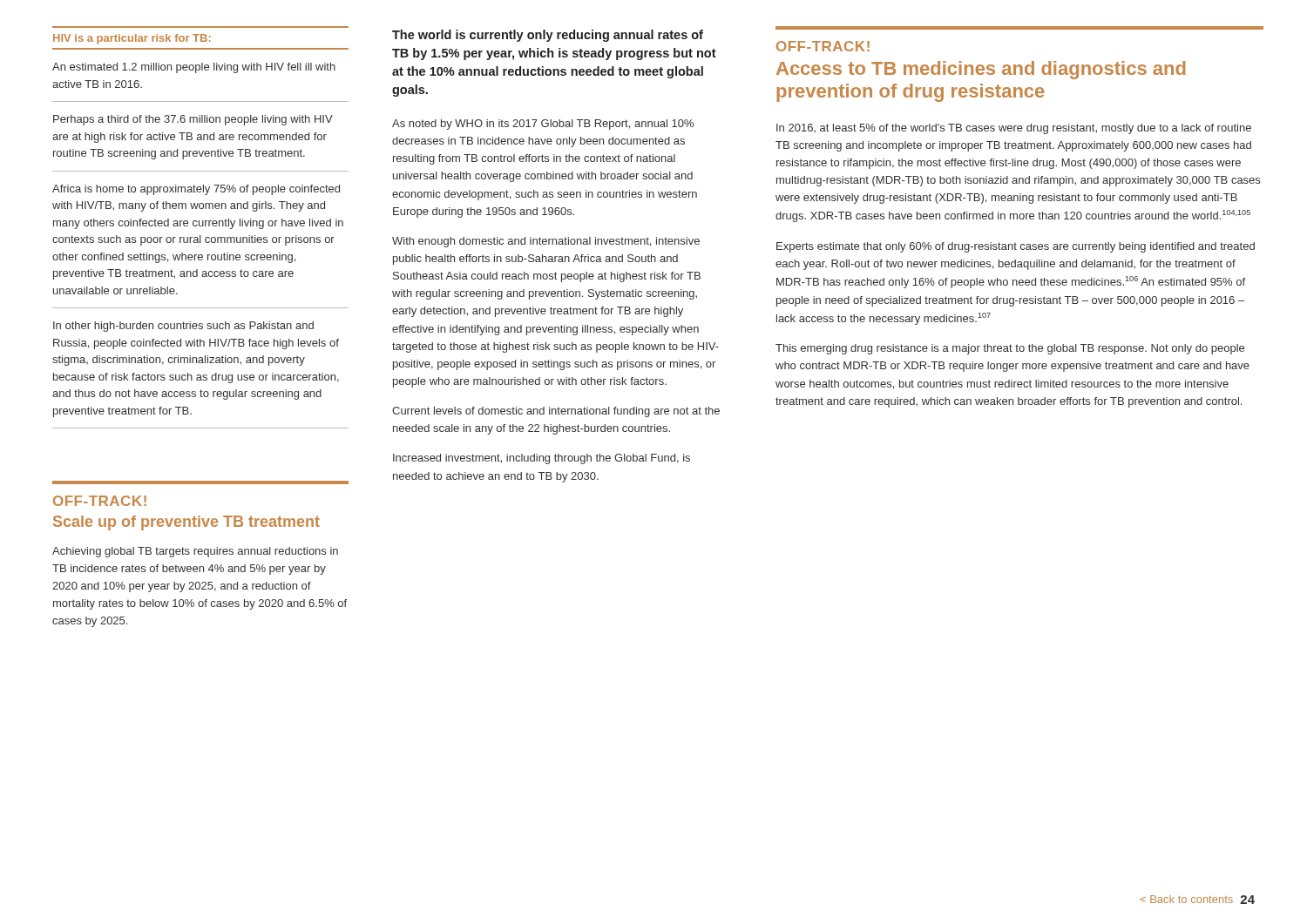
Task: Select the text starting "Current levels of domestic and international"
Action: click(x=556, y=420)
